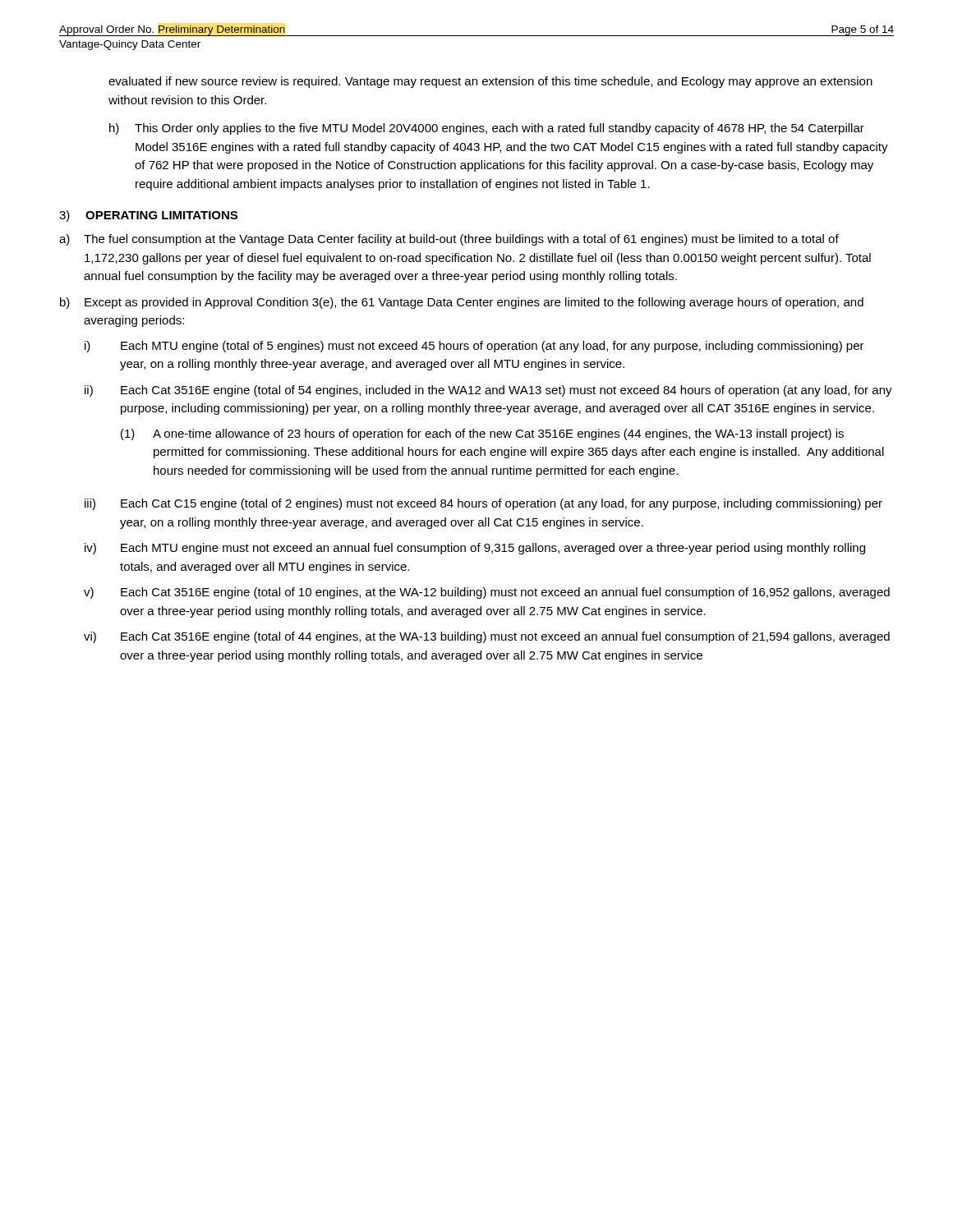953x1232 pixels.
Task: Find the block on this page that starts "v) Each Cat 3516E engine"
Action: click(489, 602)
